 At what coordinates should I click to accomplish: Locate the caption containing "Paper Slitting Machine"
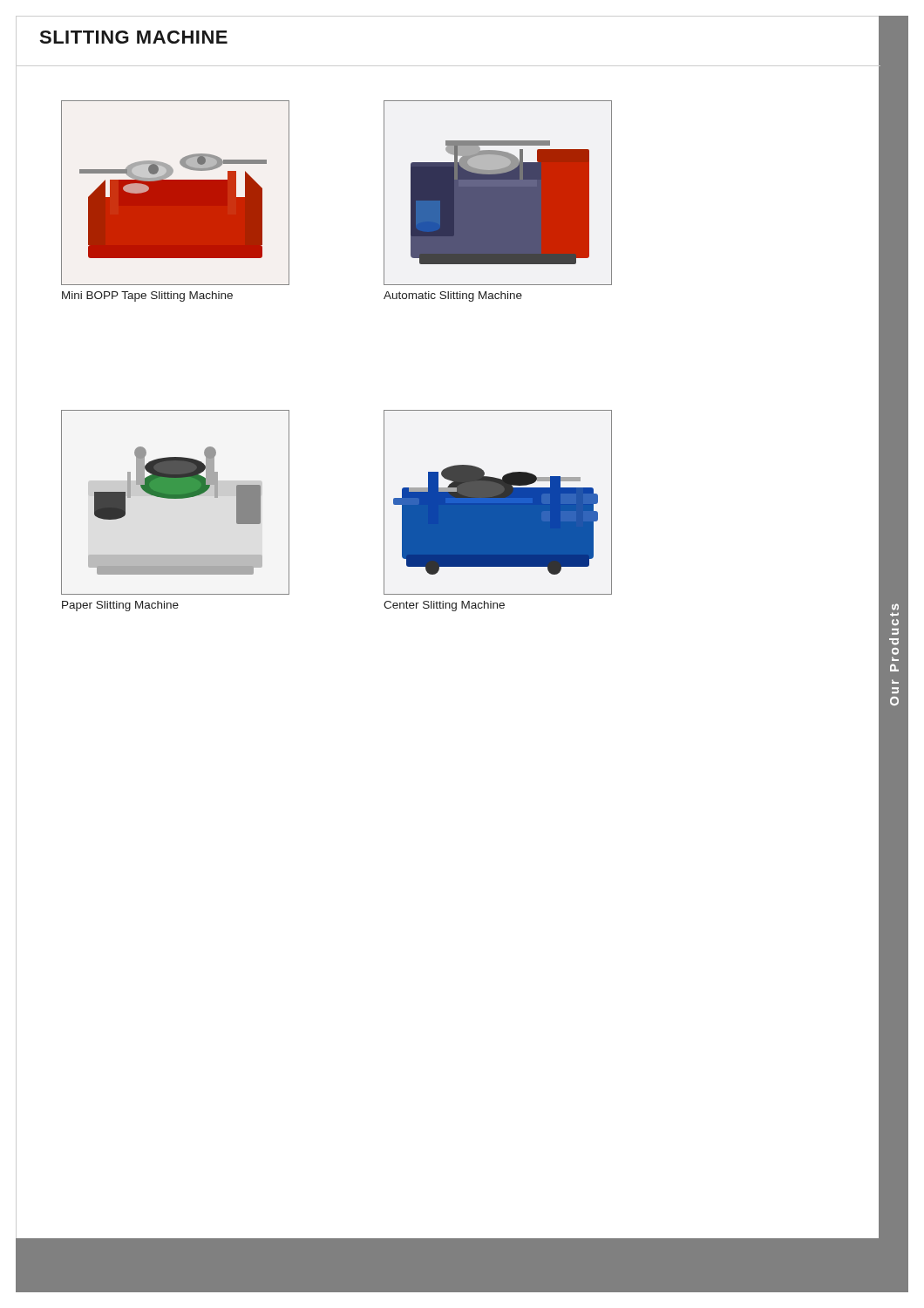pyautogui.click(x=120, y=605)
